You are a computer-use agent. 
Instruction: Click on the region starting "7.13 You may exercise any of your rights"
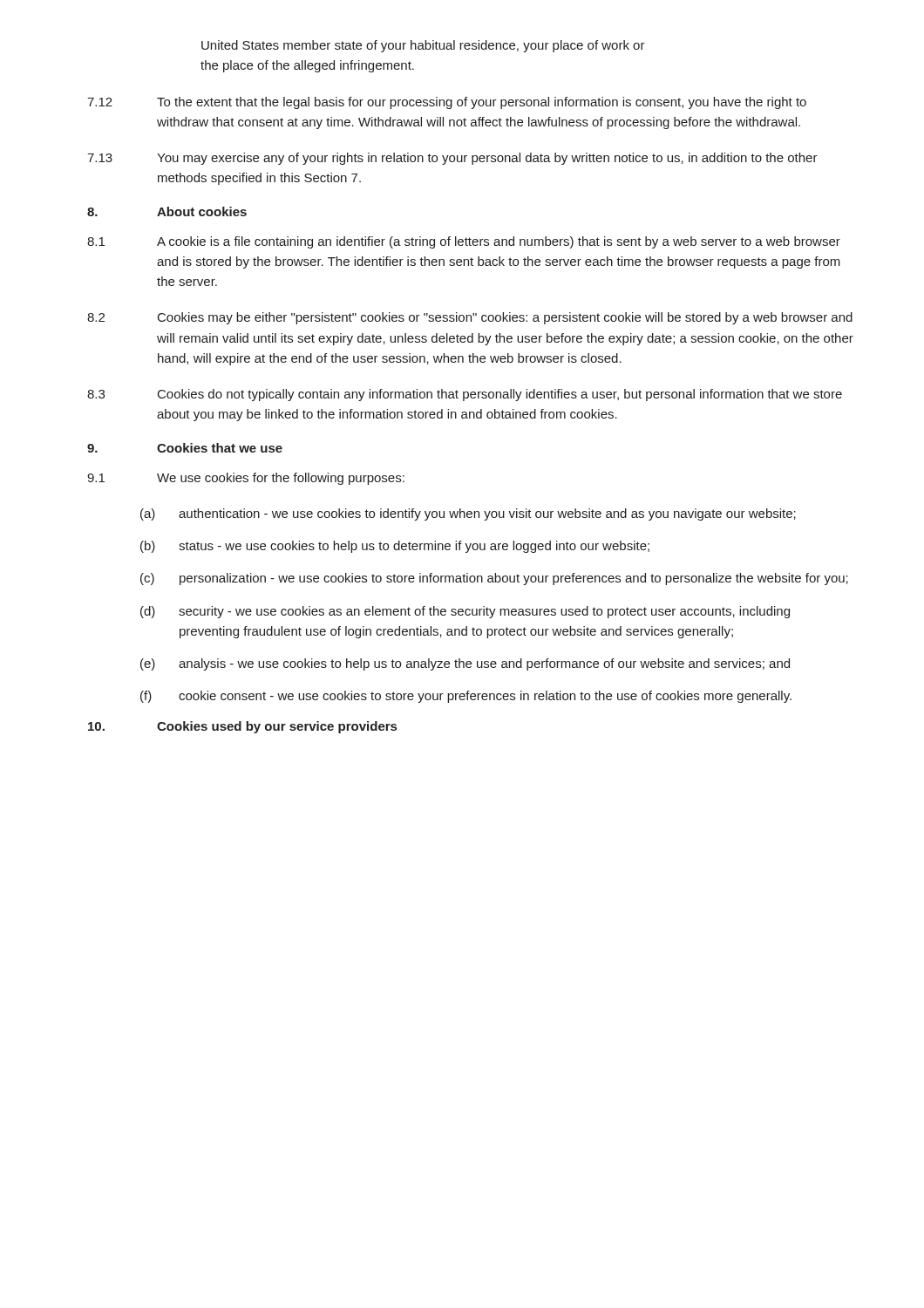[x=471, y=168]
